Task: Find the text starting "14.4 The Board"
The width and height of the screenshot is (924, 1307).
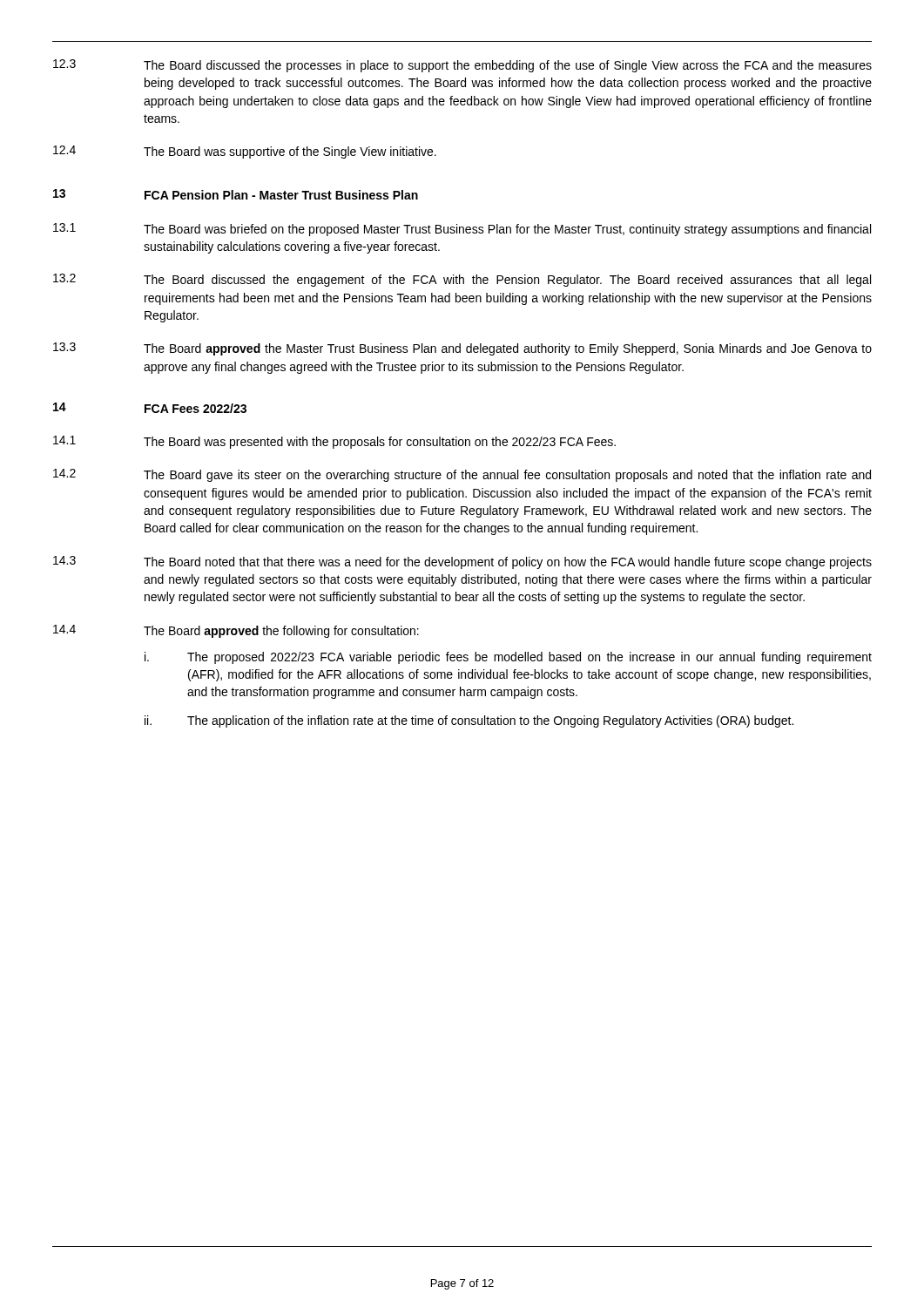Action: point(462,681)
